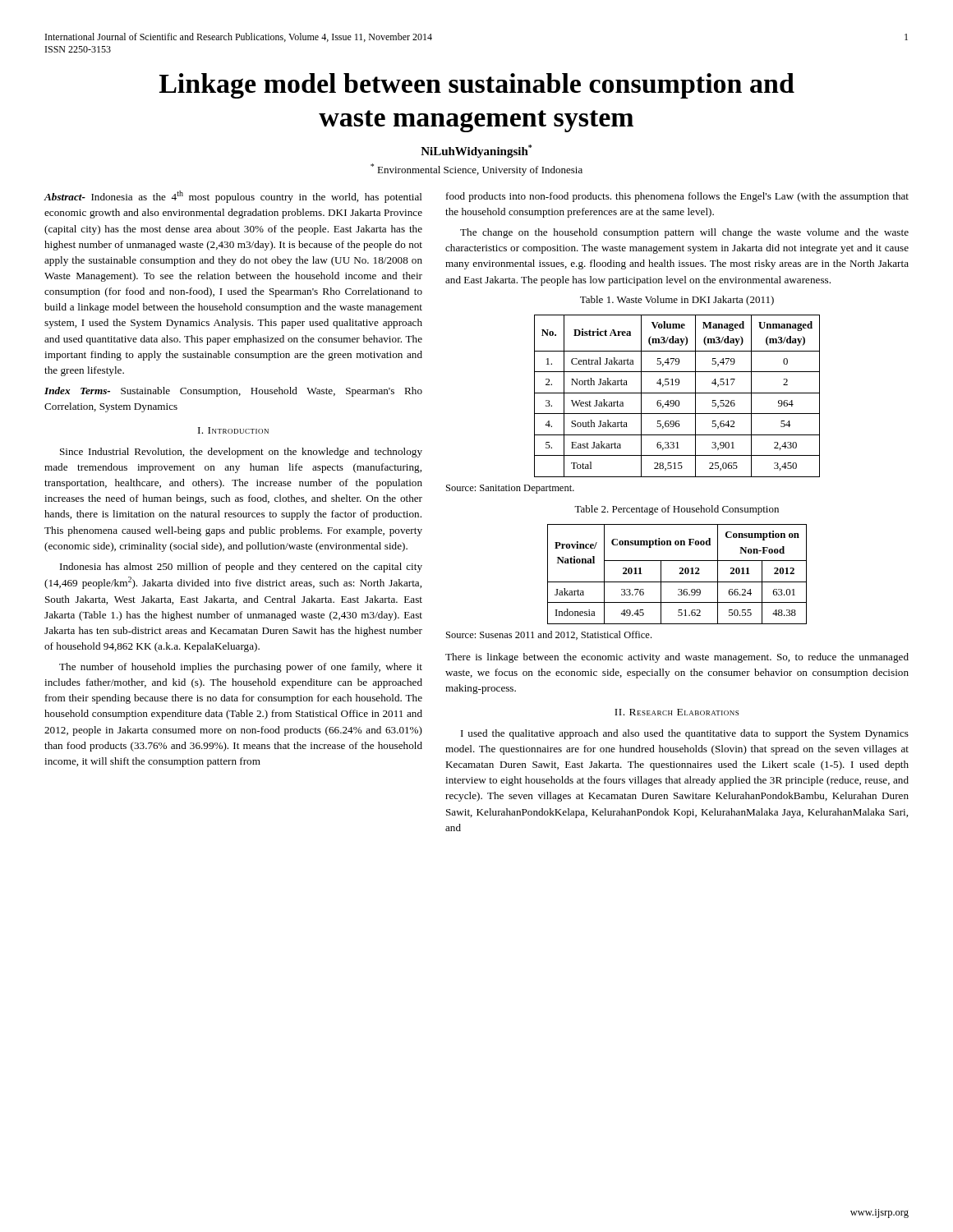Select the text block that says "There is linkage between the economic activity"

[677, 672]
